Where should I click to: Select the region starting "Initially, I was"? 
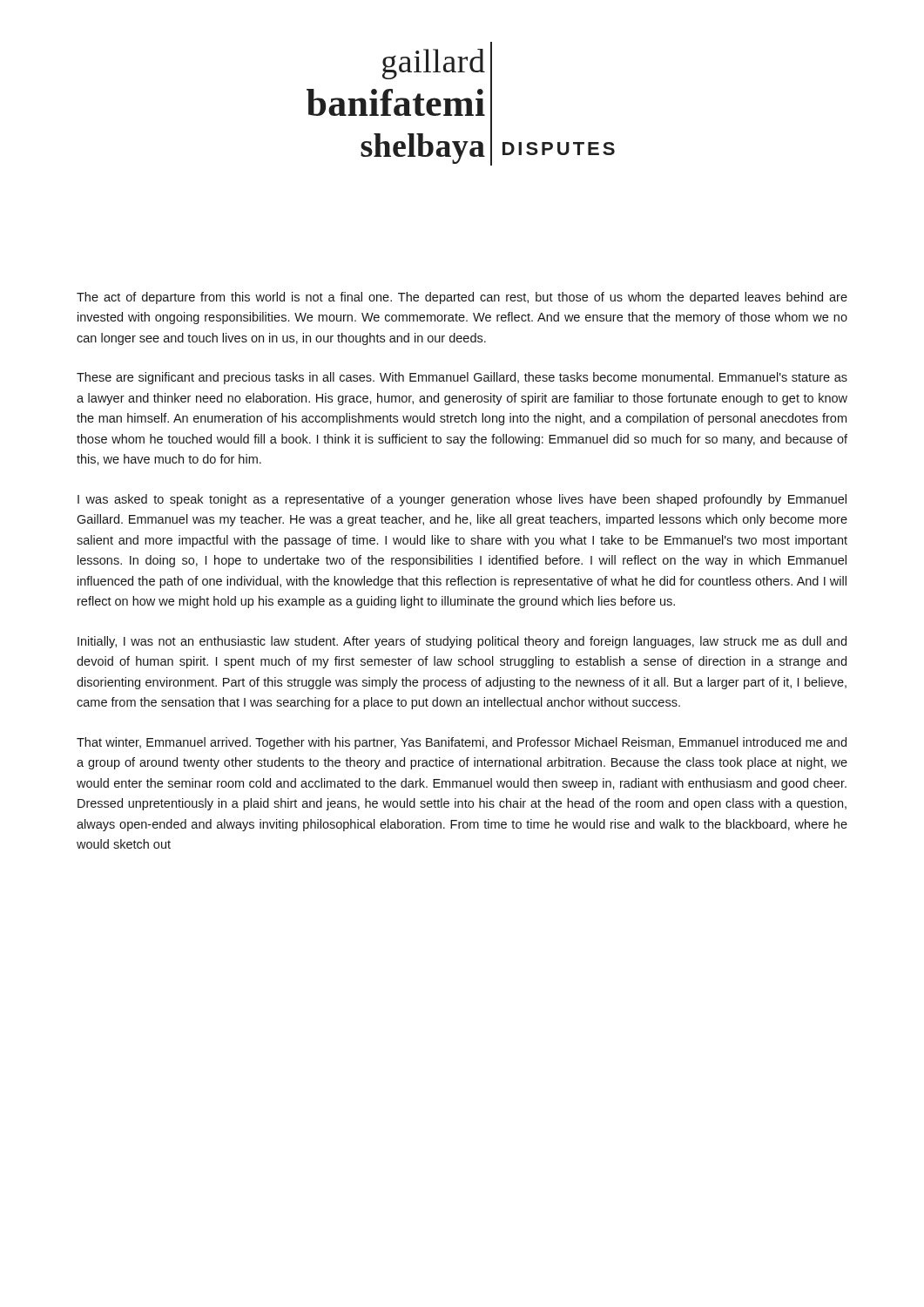462,672
